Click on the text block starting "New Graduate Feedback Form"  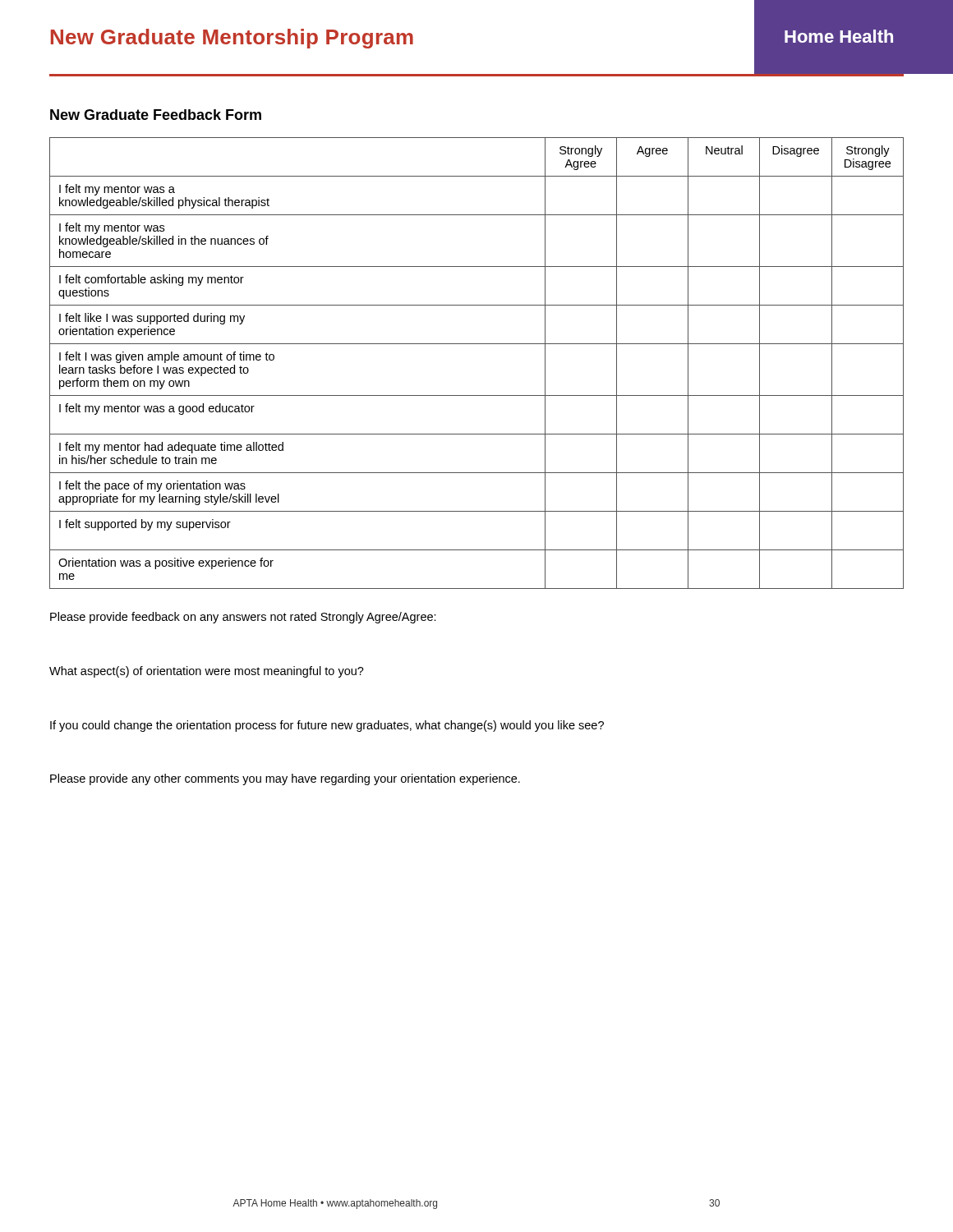[156, 115]
